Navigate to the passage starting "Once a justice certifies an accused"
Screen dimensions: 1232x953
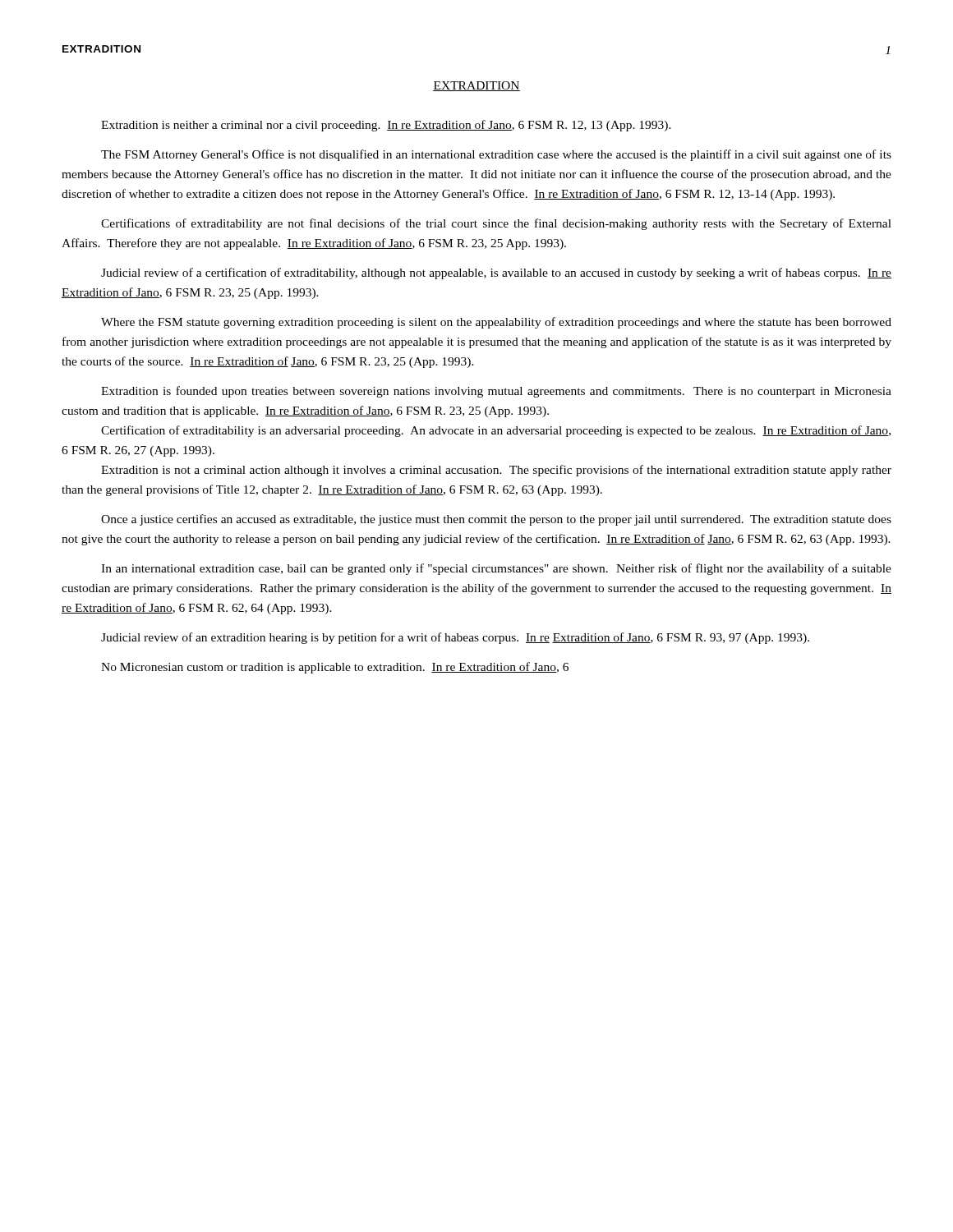(x=476, y=529)
